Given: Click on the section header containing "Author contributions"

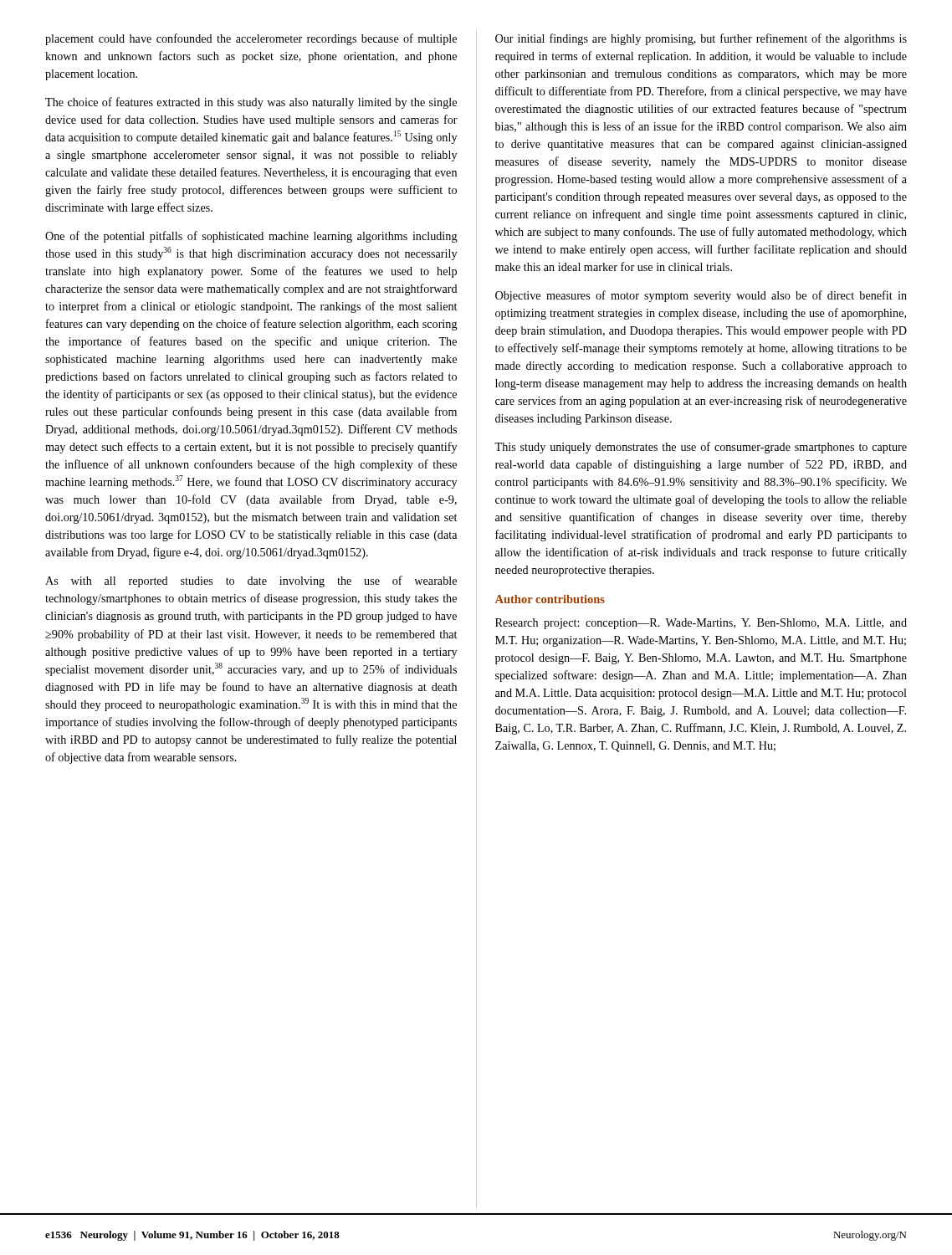Looking at the screenshot, I should (x=550, y=599).
